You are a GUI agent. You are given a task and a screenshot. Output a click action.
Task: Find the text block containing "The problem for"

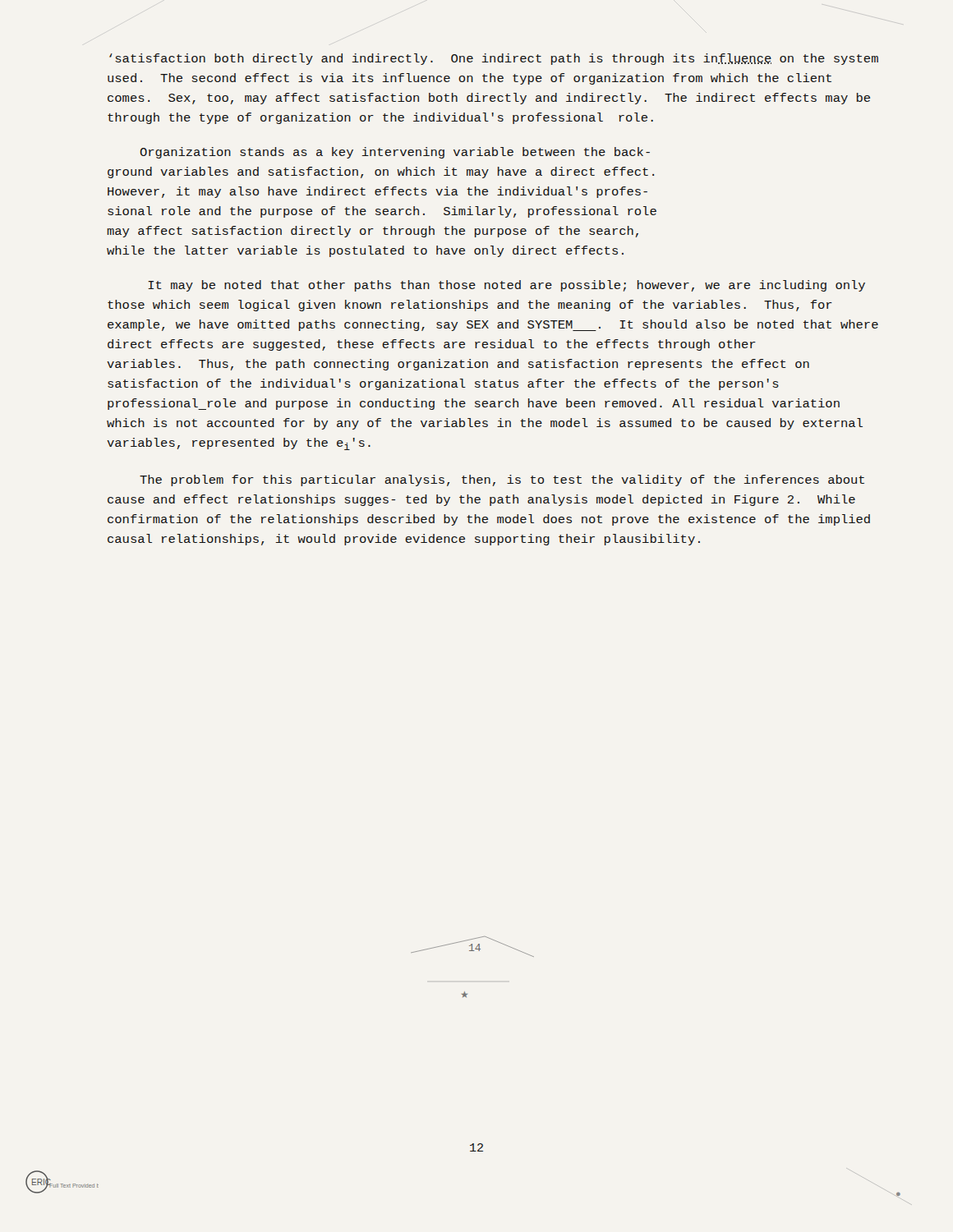[x=489, y=510]
